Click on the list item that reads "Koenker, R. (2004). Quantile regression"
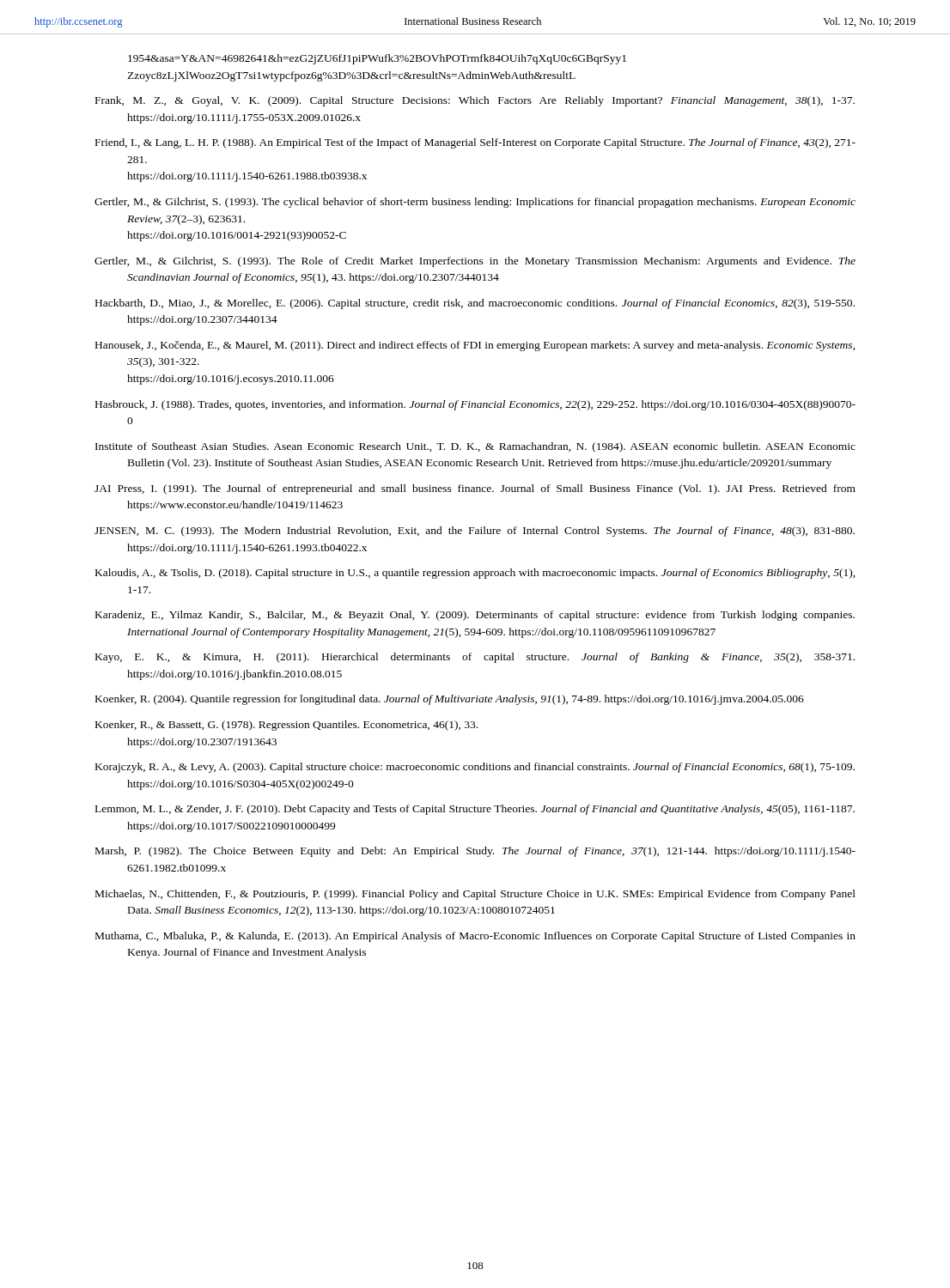Viewport: 950px width, 1288px height. 449,699
